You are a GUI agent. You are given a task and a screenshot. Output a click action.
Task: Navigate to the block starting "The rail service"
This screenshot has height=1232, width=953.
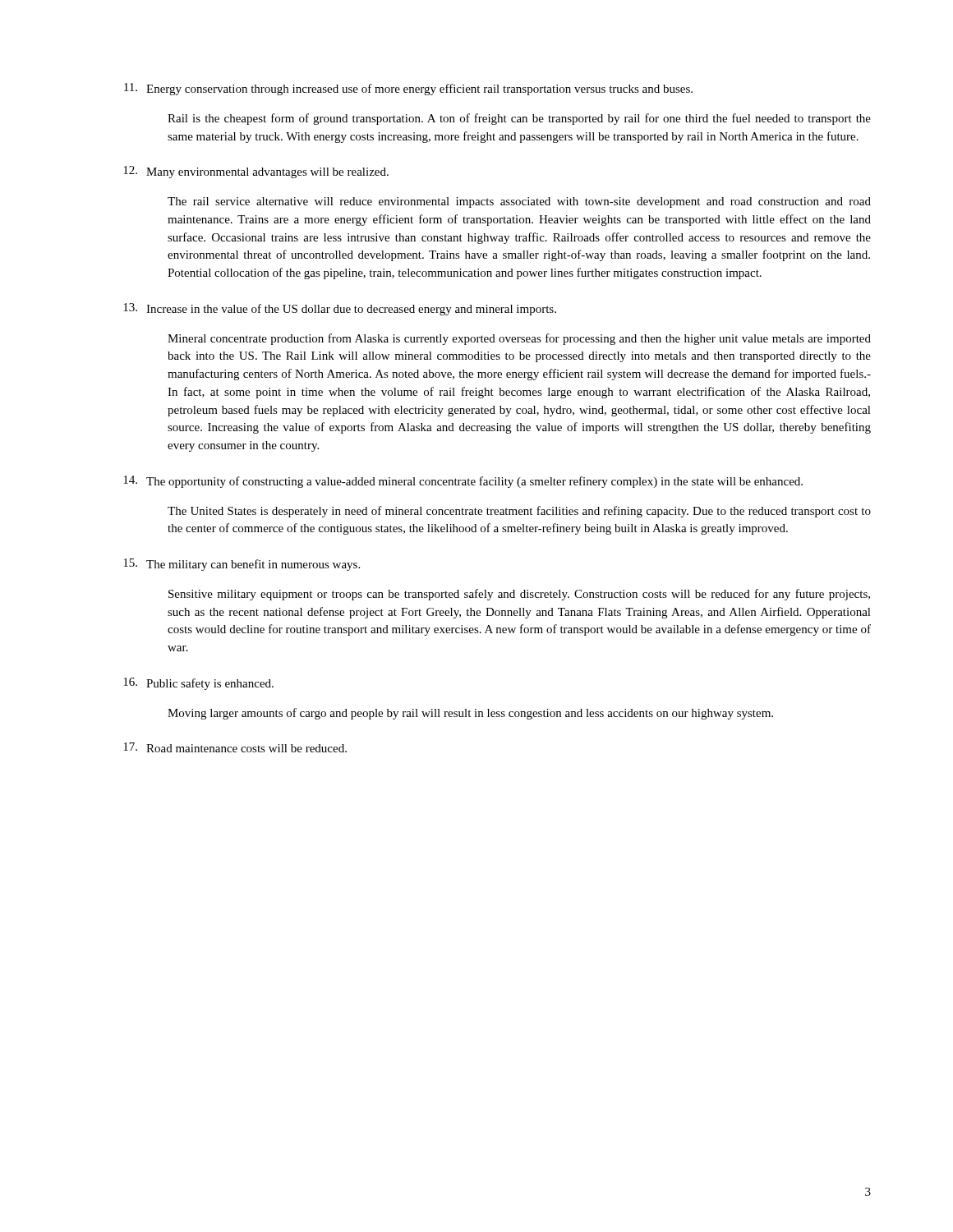[x=519, y=237]
